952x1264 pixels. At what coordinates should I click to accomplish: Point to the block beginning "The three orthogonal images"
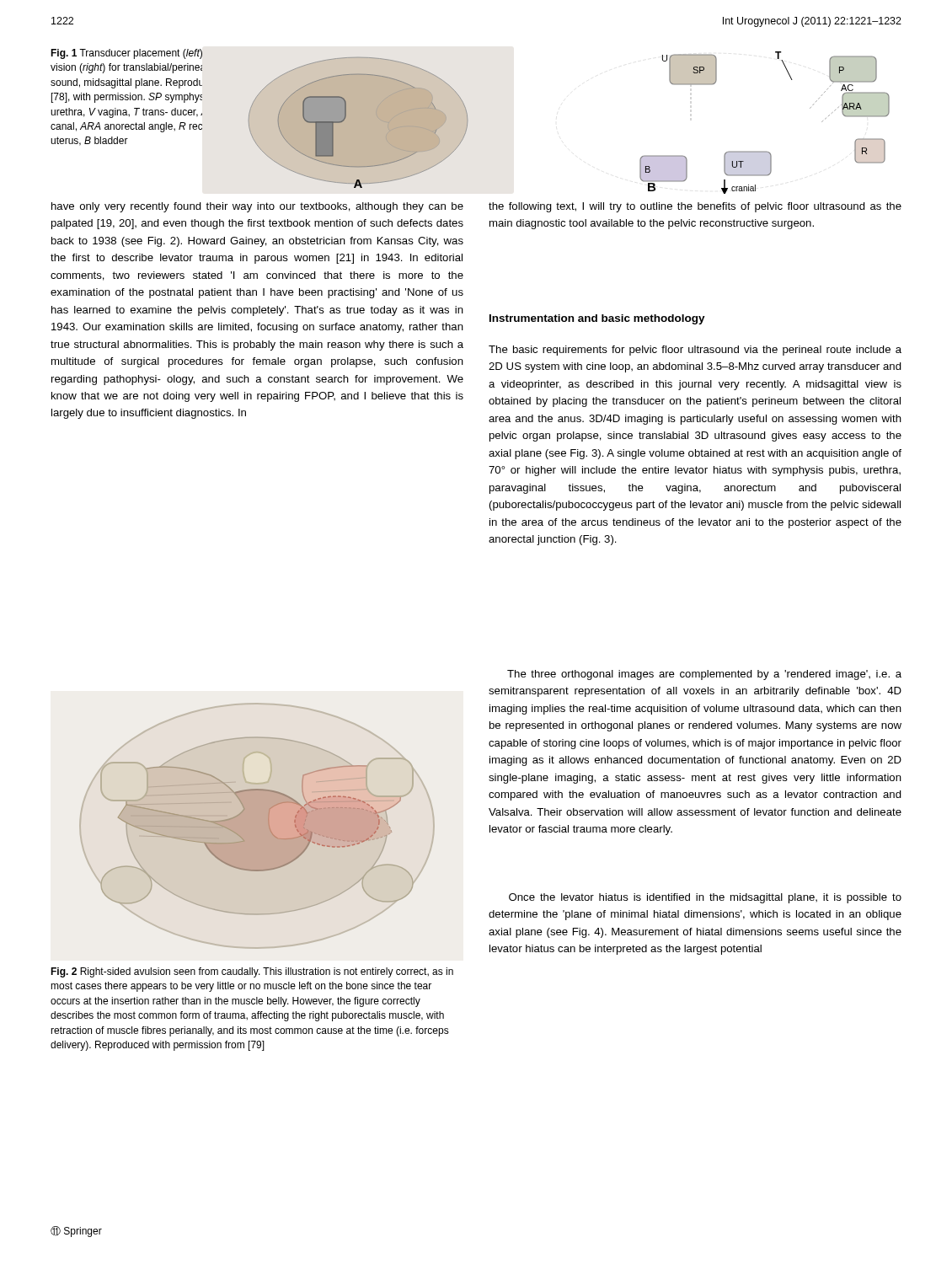[695, 751]
